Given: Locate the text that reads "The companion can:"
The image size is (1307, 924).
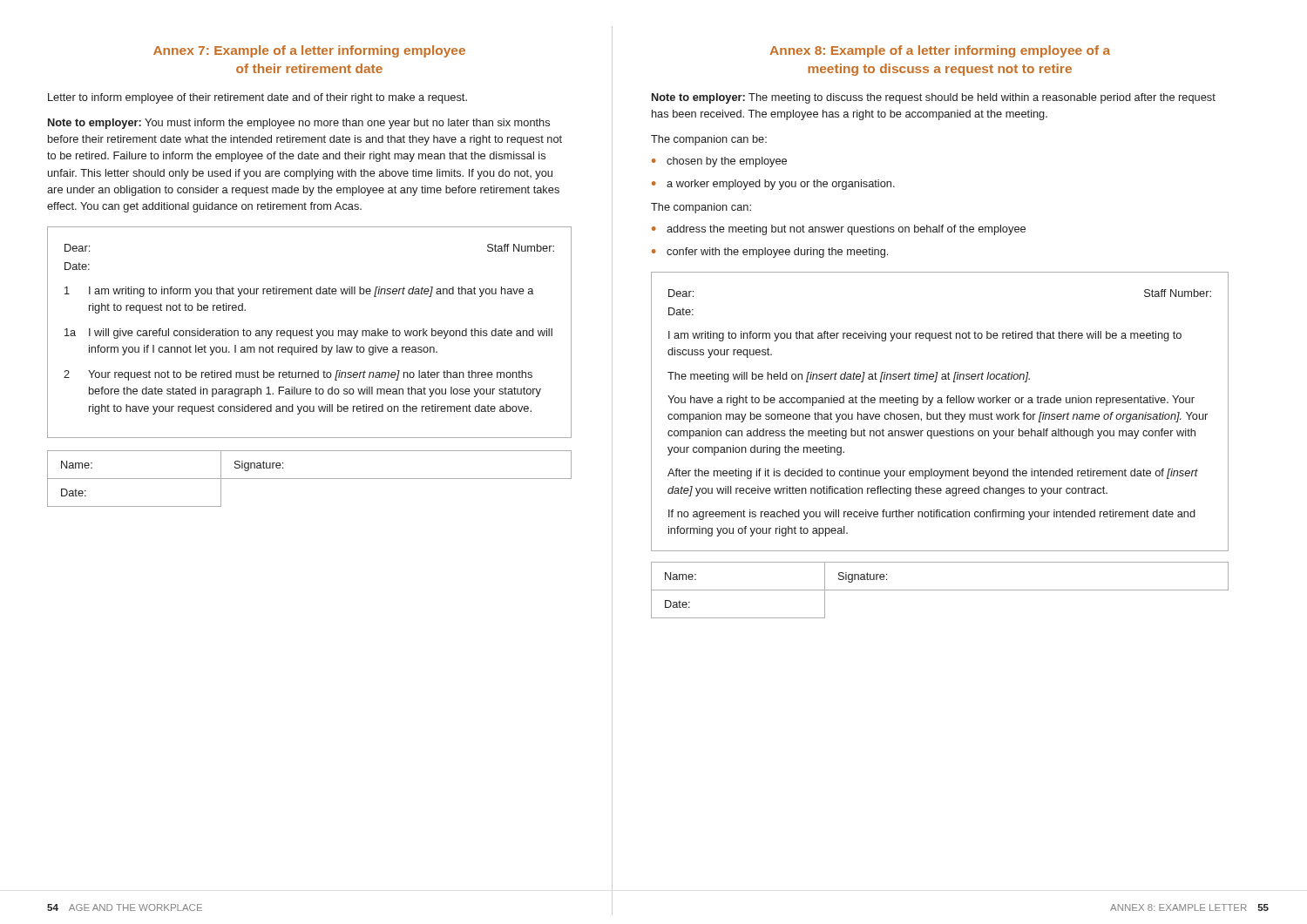Looking at the screenshot, I should click(x=701, y=207).
